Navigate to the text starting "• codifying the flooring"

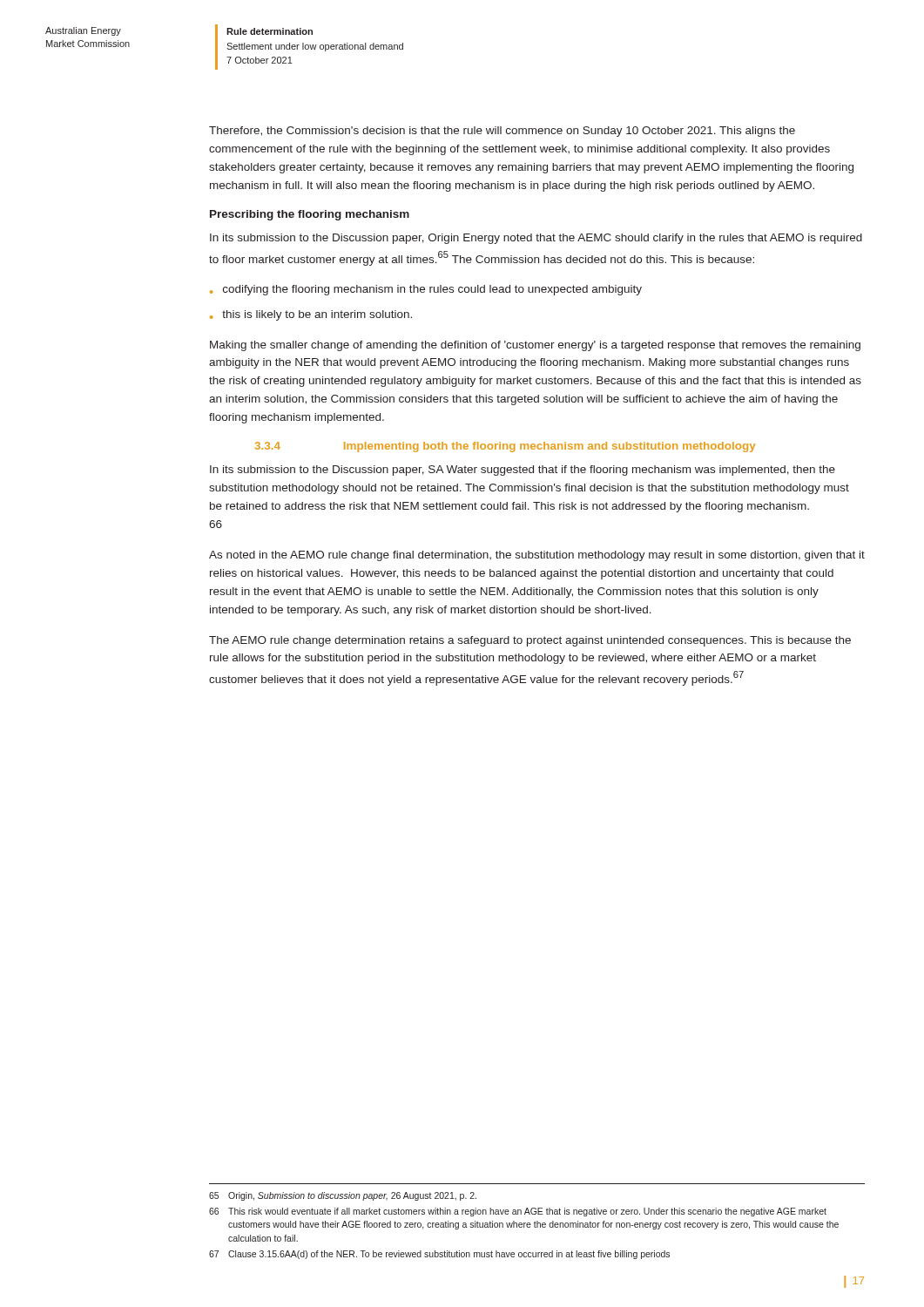point(425,291)
